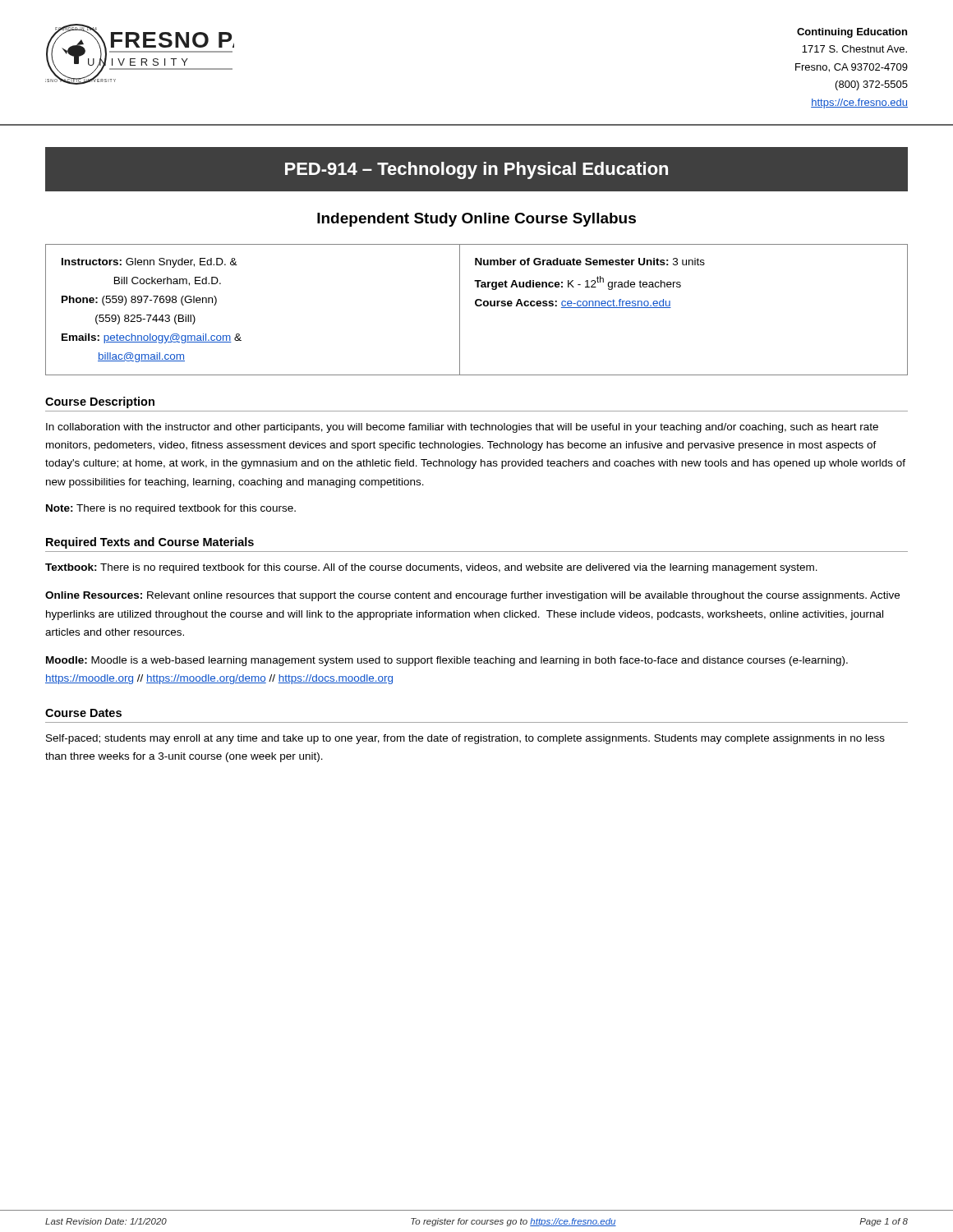Point to the block beginning "Continuing Education 1717 S. Chestnut Ave. Fresno,"

pos(851,67)
